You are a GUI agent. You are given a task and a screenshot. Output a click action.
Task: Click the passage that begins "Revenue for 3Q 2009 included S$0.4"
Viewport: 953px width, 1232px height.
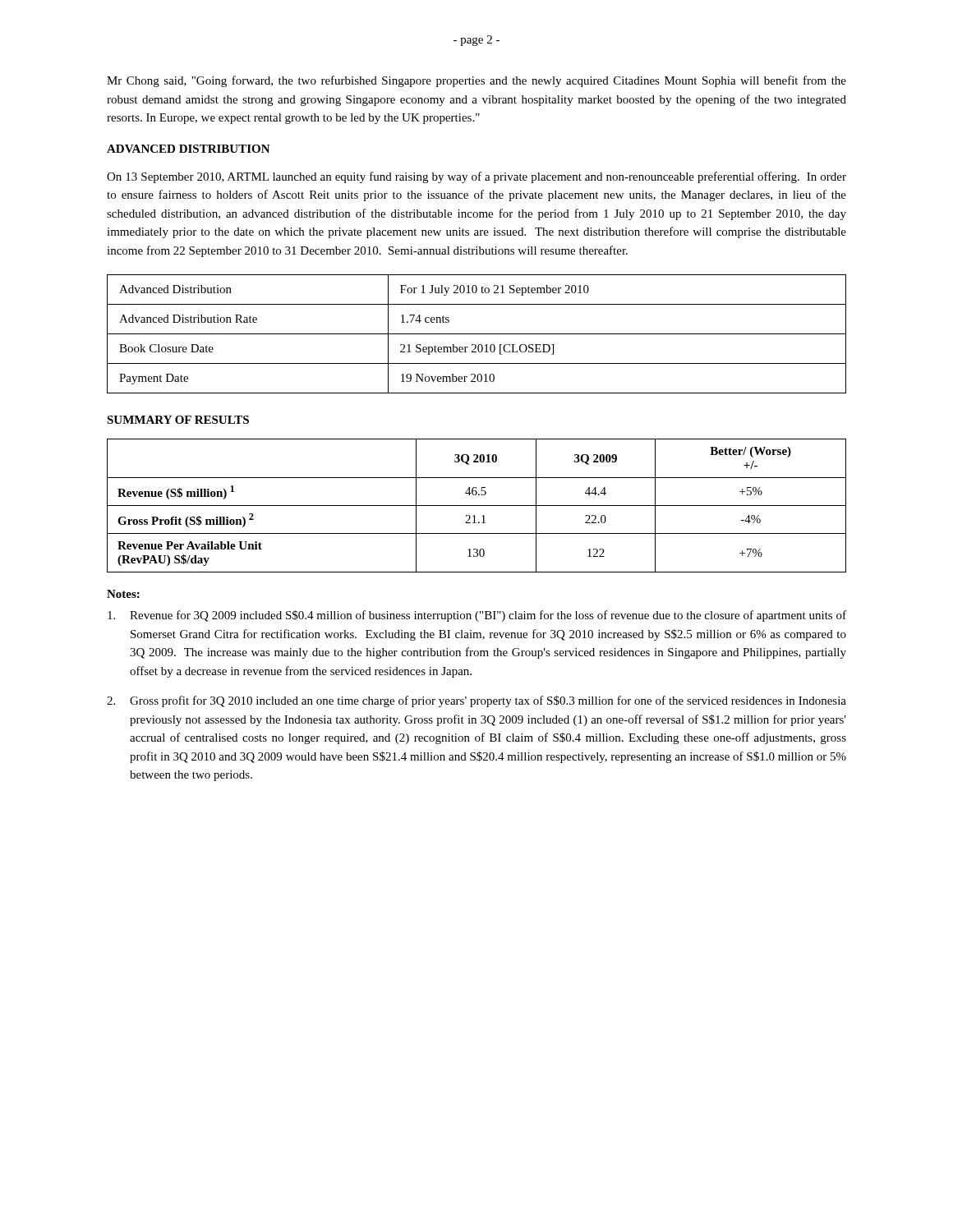point(476,643)
